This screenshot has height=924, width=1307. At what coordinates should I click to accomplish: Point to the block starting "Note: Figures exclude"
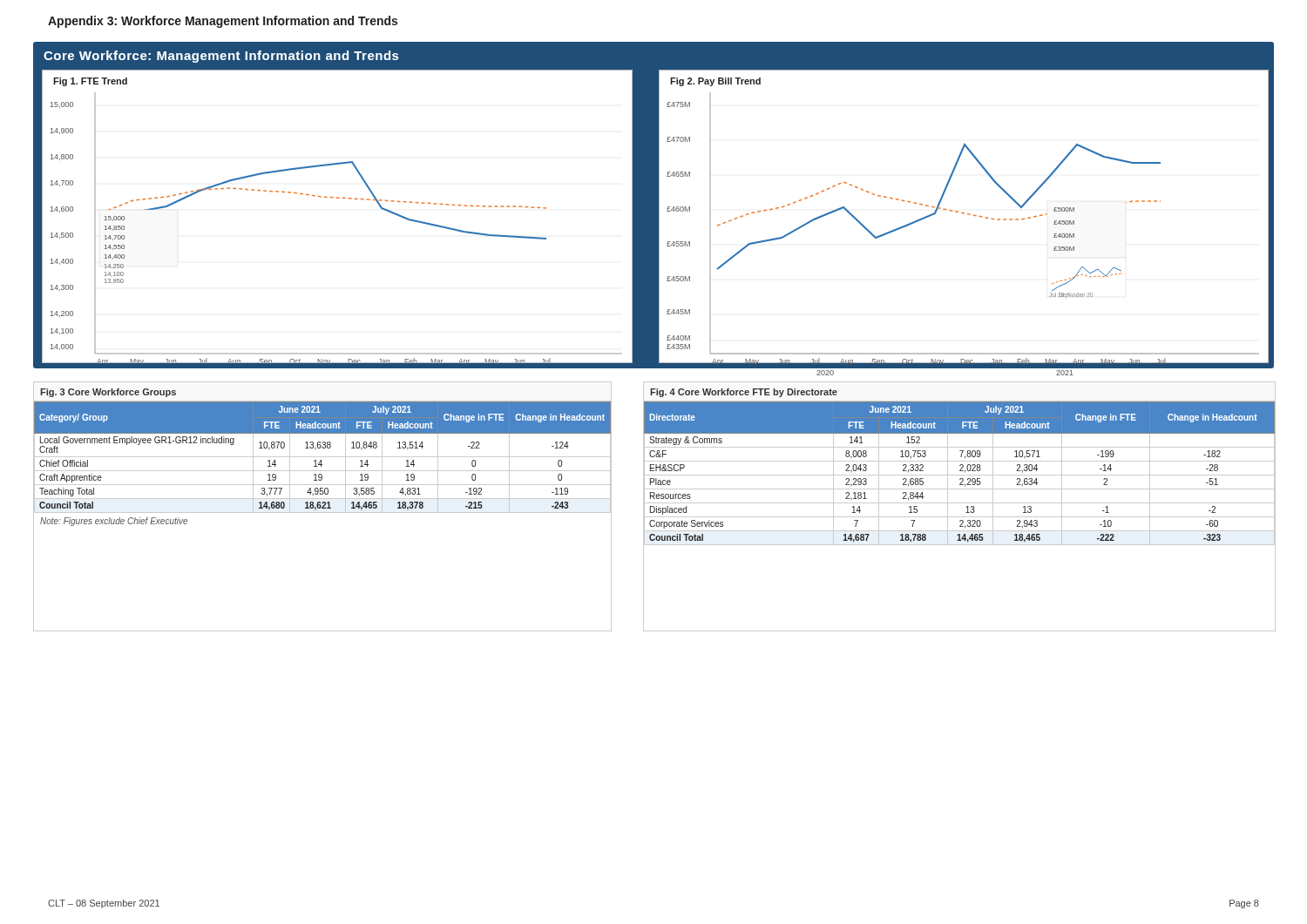click(114, 521)
